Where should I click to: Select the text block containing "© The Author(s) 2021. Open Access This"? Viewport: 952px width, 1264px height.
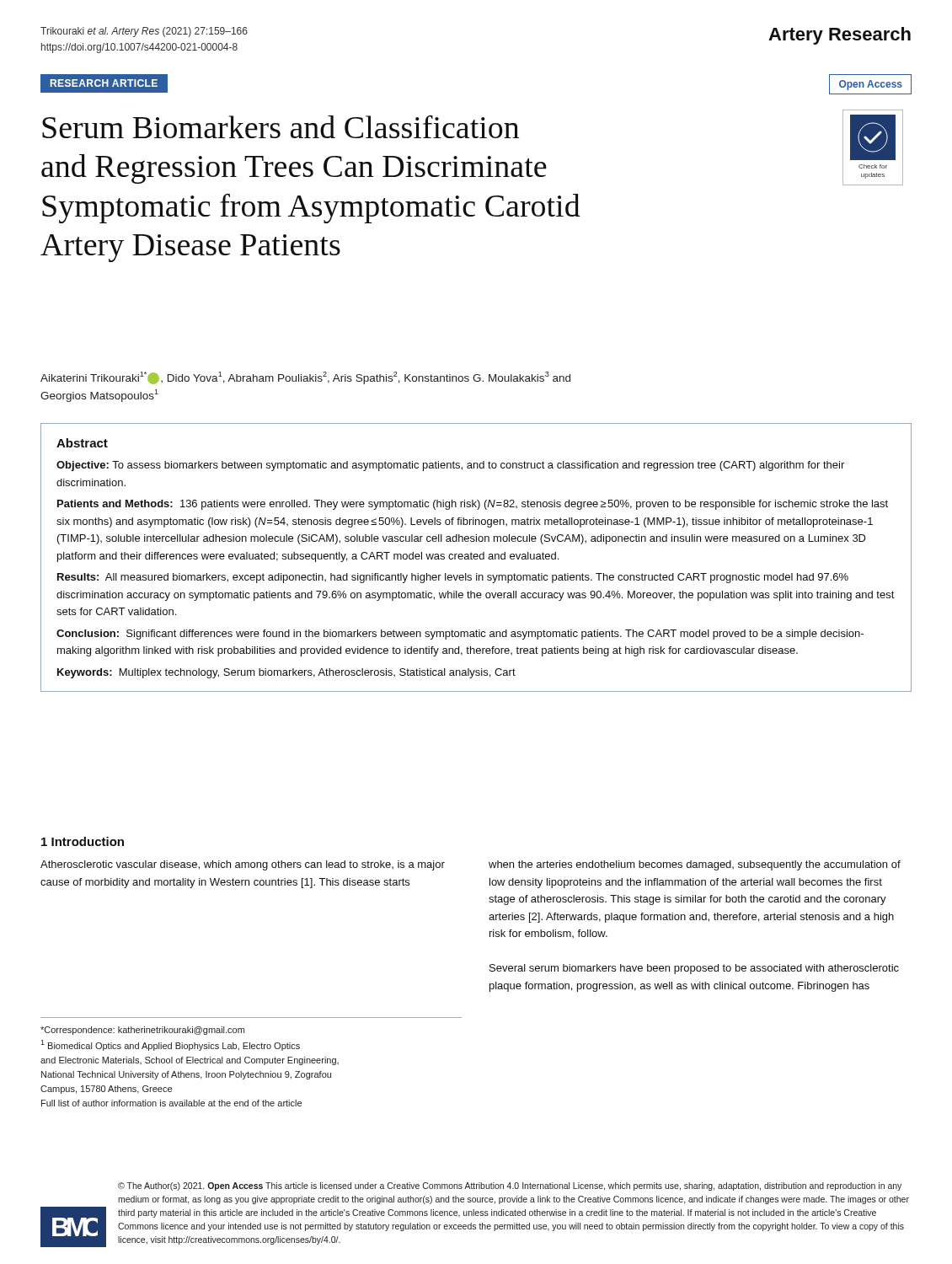click(x=513, y=1213)
